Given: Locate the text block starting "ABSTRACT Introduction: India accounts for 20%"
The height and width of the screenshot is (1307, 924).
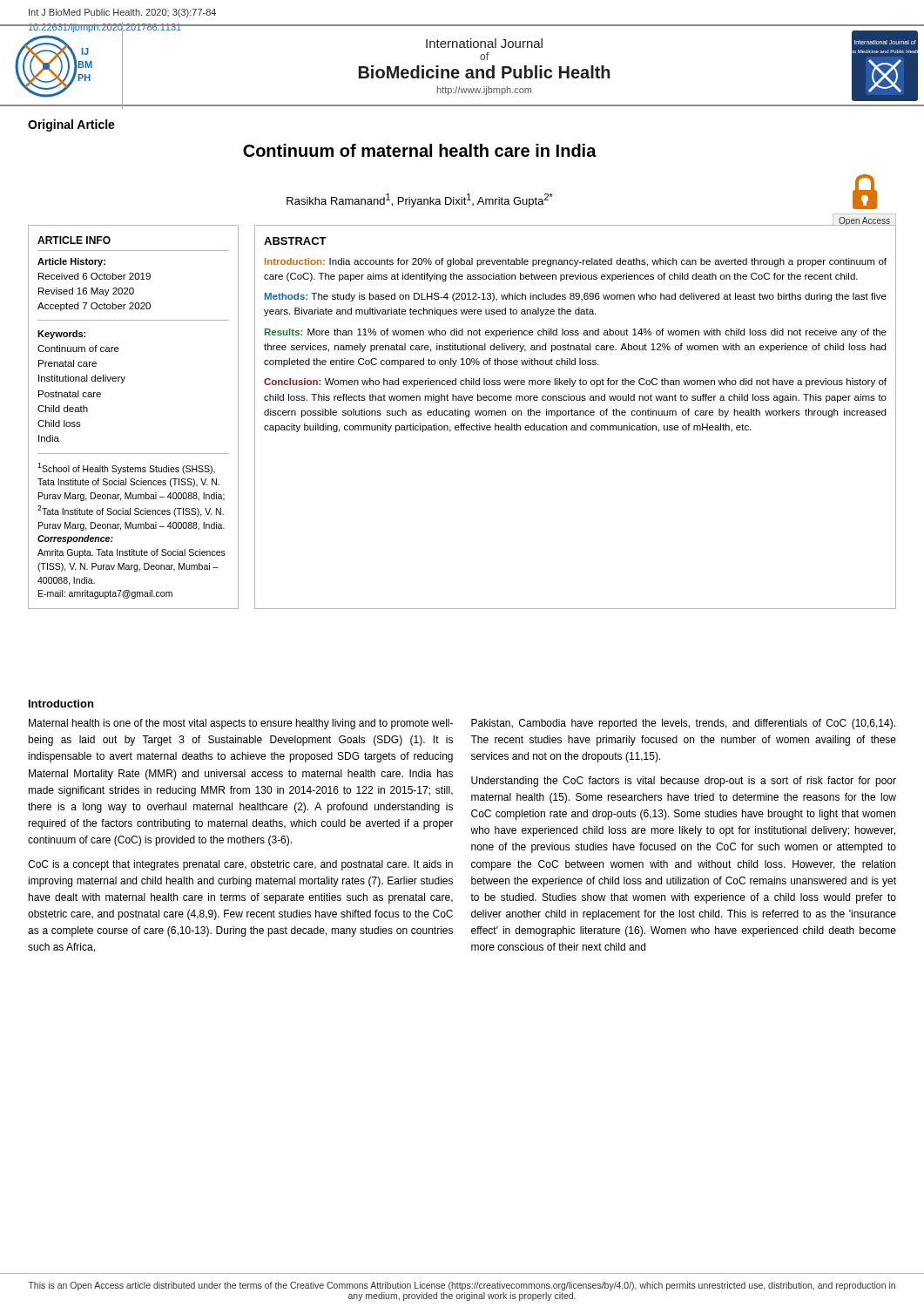Looking at the screenshot, I should pos(575,334).
